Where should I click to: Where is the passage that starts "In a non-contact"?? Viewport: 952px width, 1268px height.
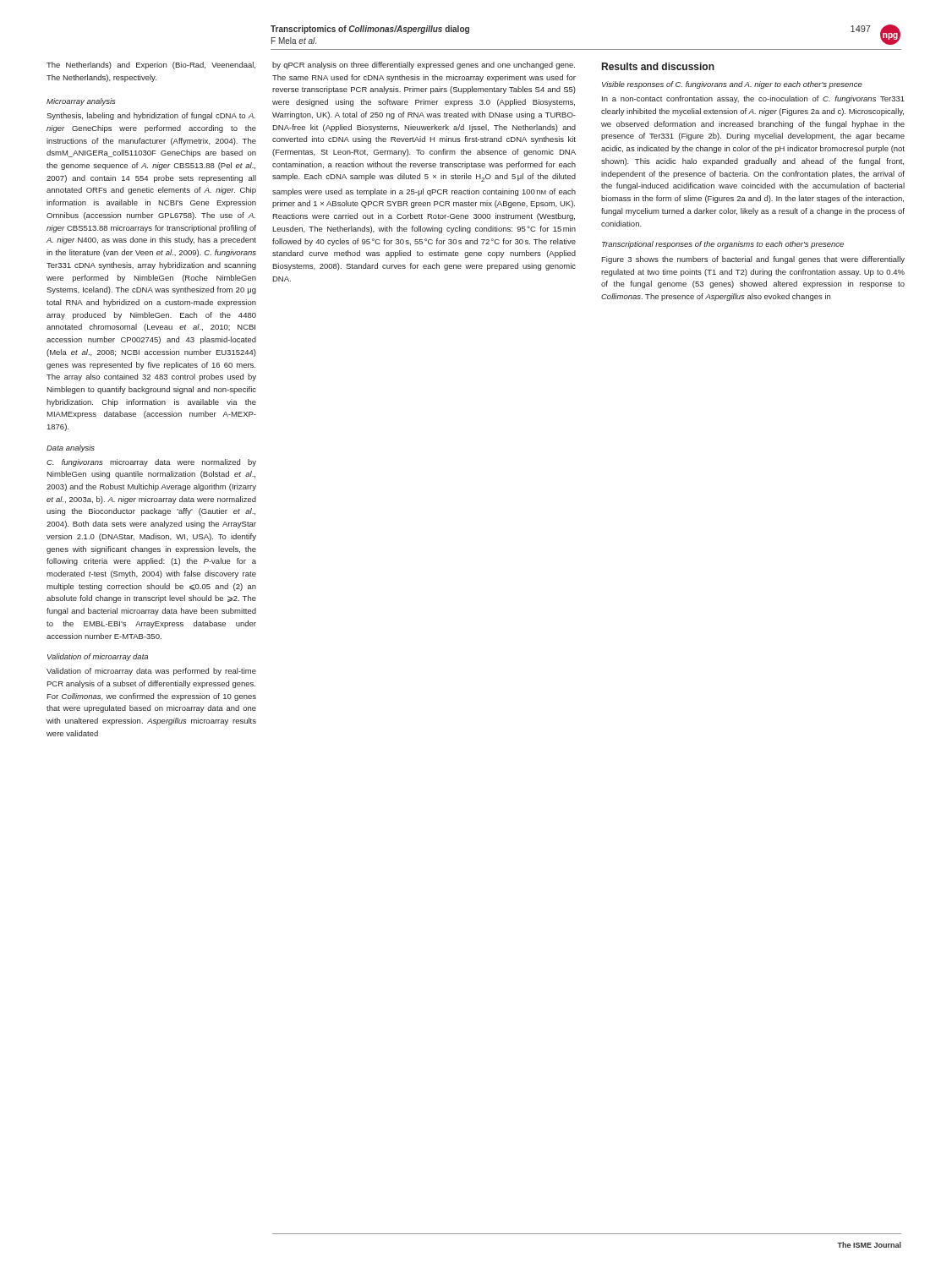pyautogui.click(x=753, y=162)
